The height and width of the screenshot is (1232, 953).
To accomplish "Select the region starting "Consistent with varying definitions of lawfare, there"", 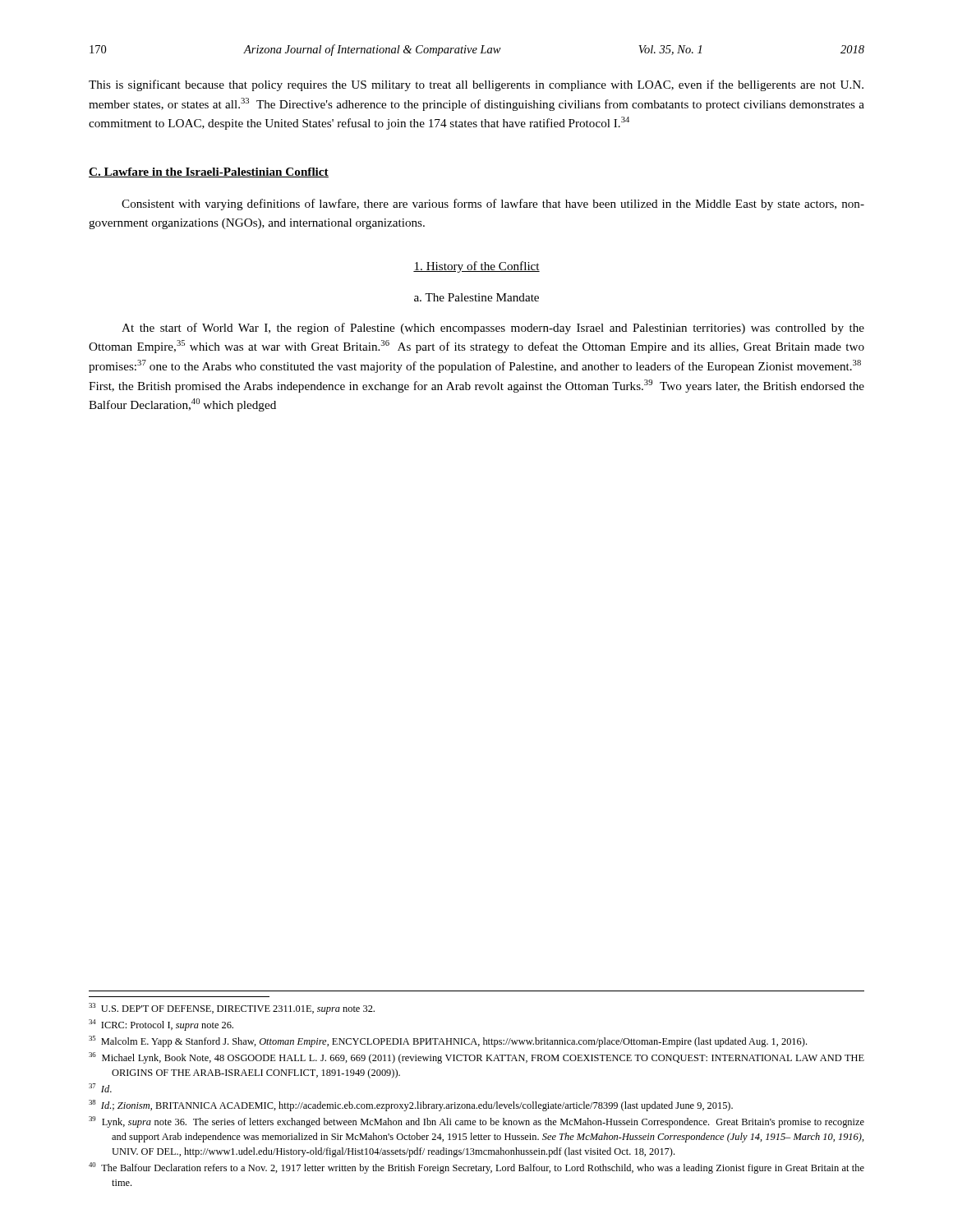I will click(476, 213).
